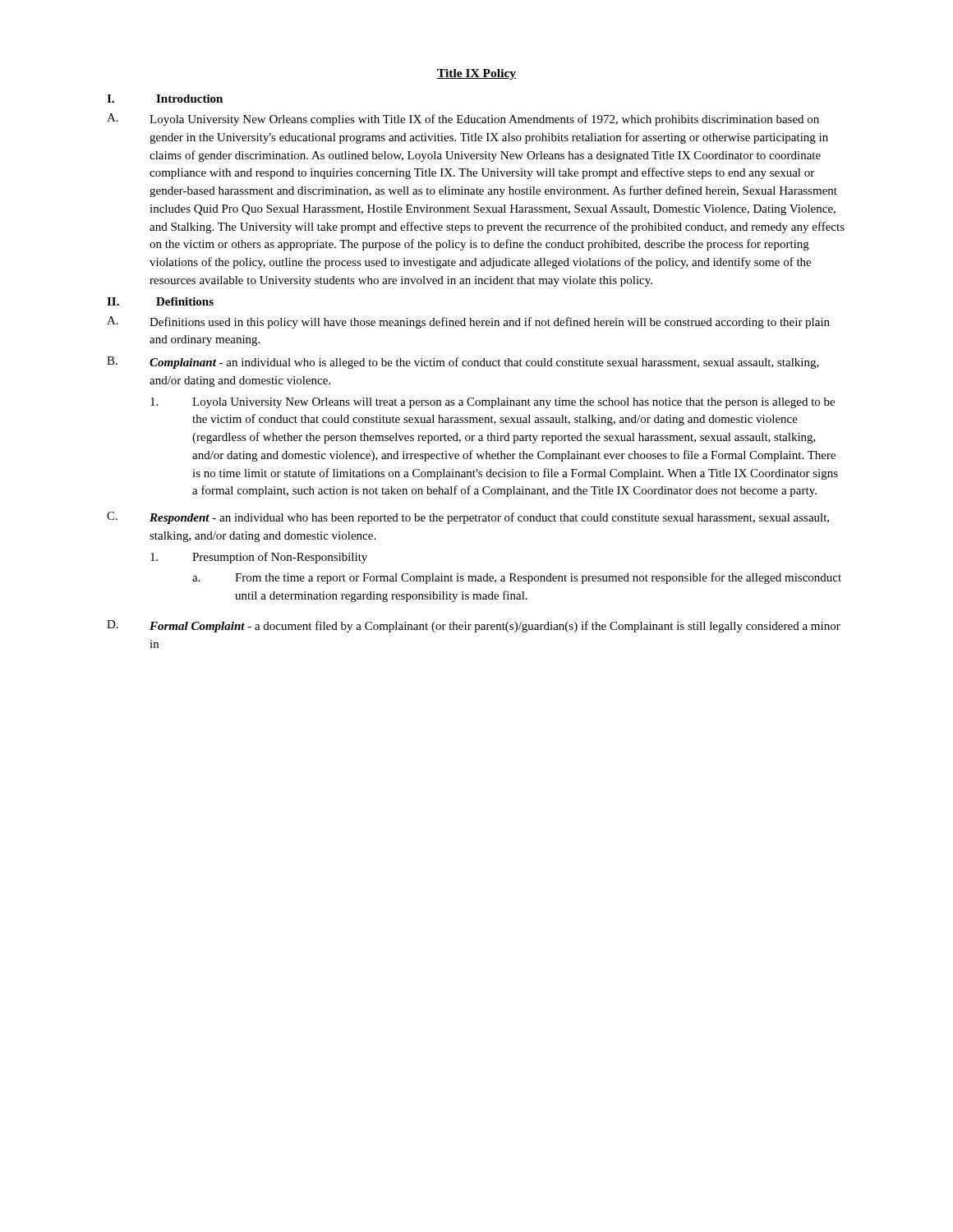Locate the region starting "Respondent - an individual who"
953x1232 pixels.
(489, 518)
